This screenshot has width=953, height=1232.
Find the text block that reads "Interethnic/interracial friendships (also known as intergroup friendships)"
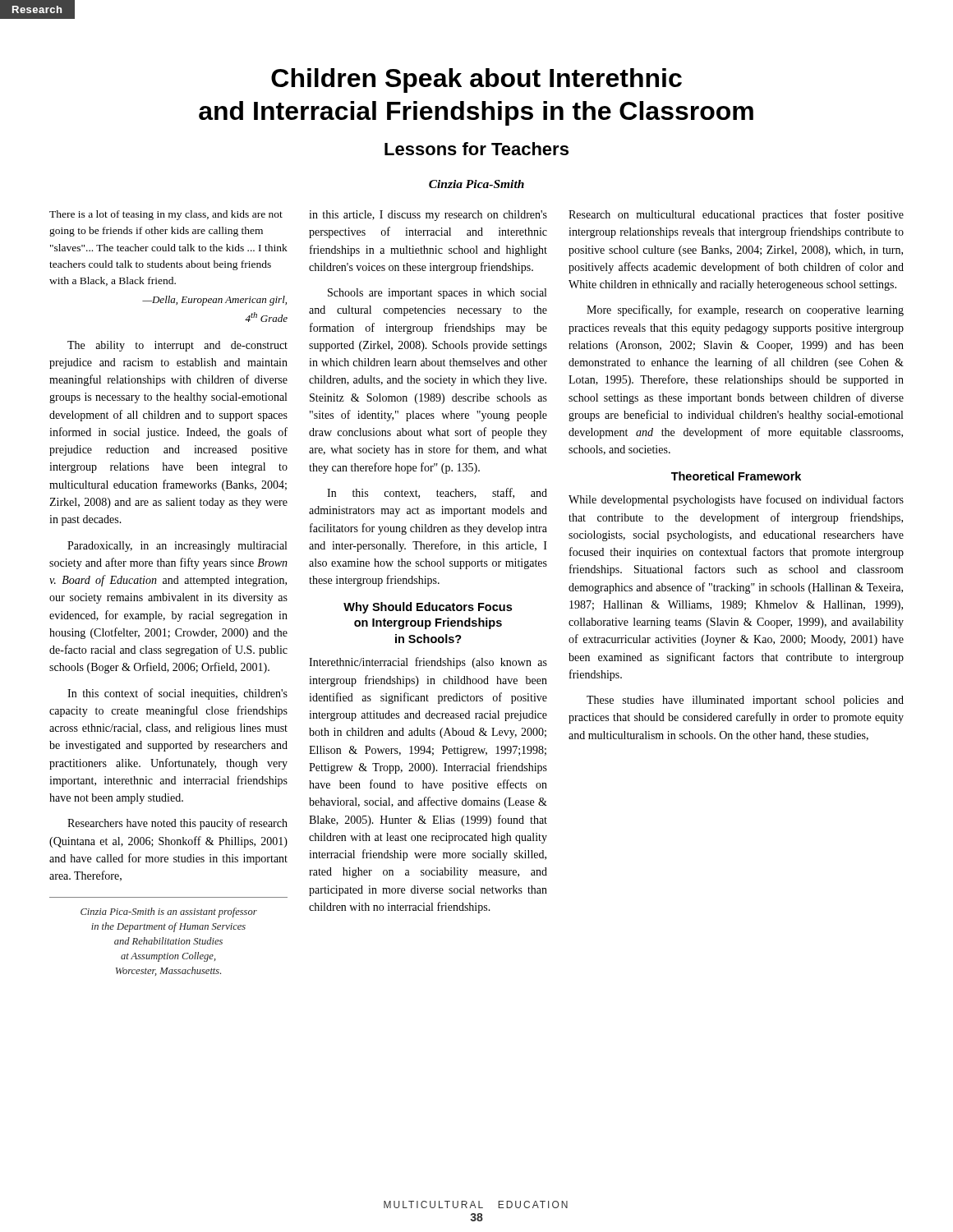tap(428, 785)
